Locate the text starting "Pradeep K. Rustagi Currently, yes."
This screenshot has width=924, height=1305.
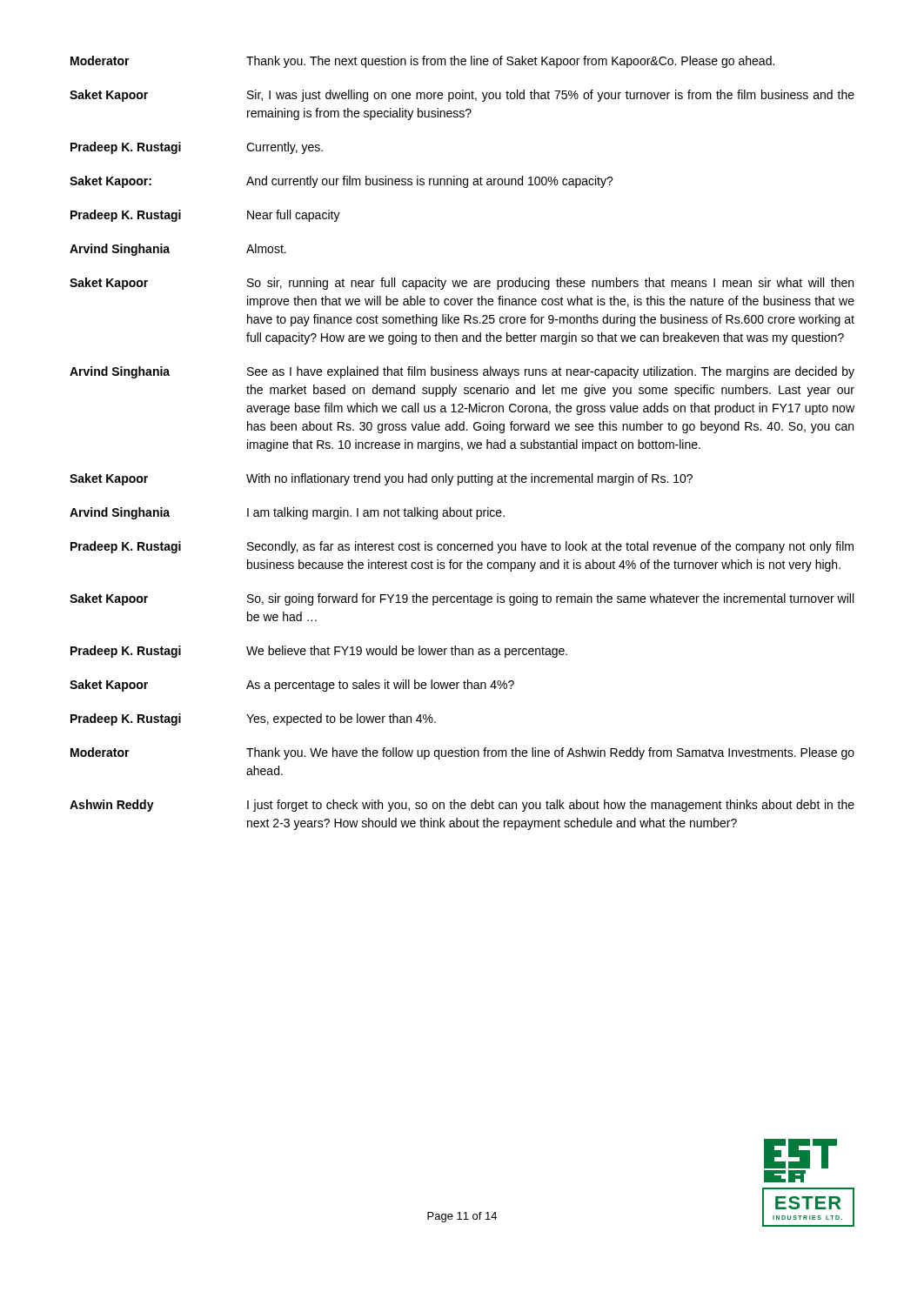(x=126, y=147)
